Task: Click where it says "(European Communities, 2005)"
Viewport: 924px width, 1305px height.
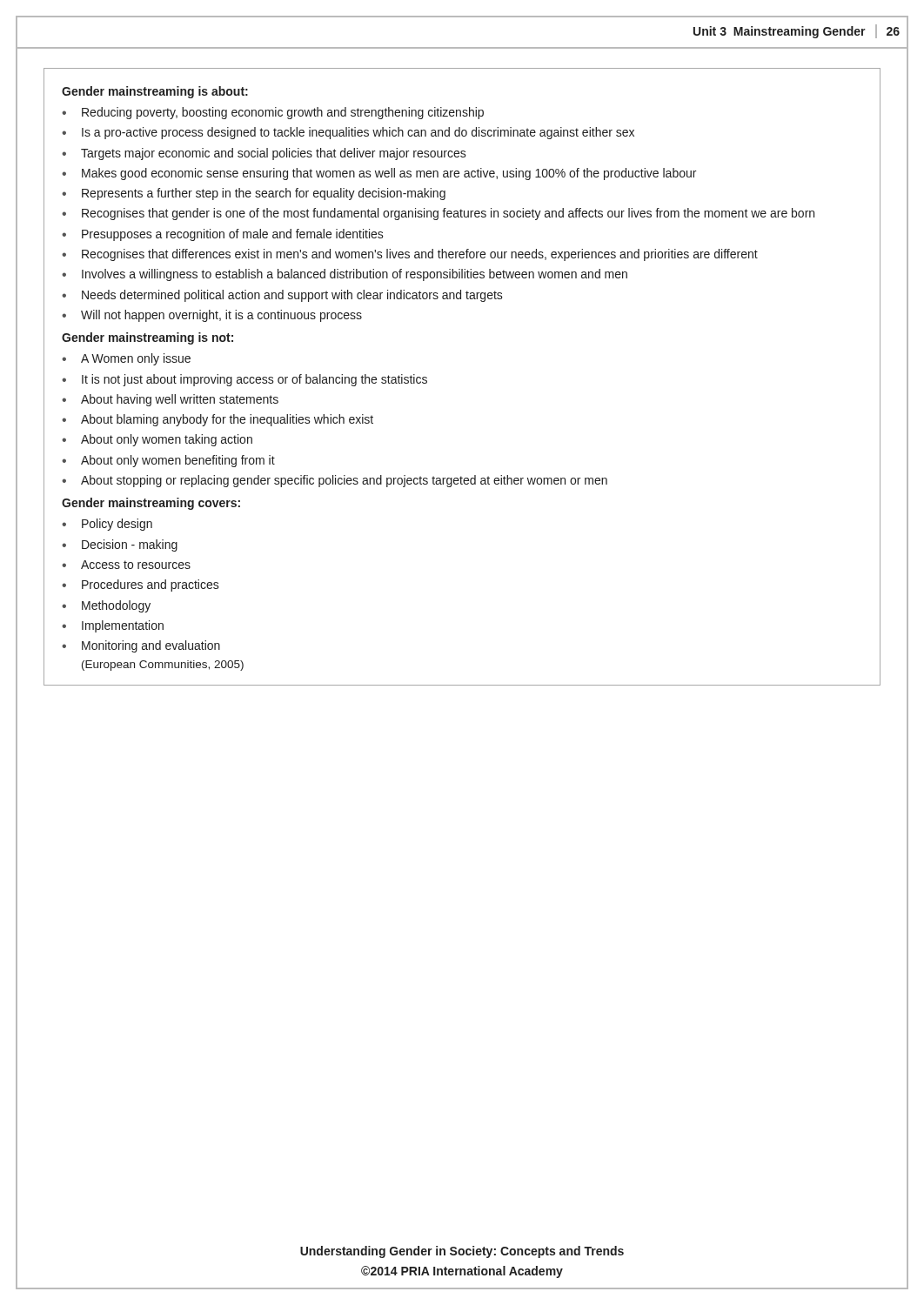Action: pyautogui.click(x=163, y=665)
